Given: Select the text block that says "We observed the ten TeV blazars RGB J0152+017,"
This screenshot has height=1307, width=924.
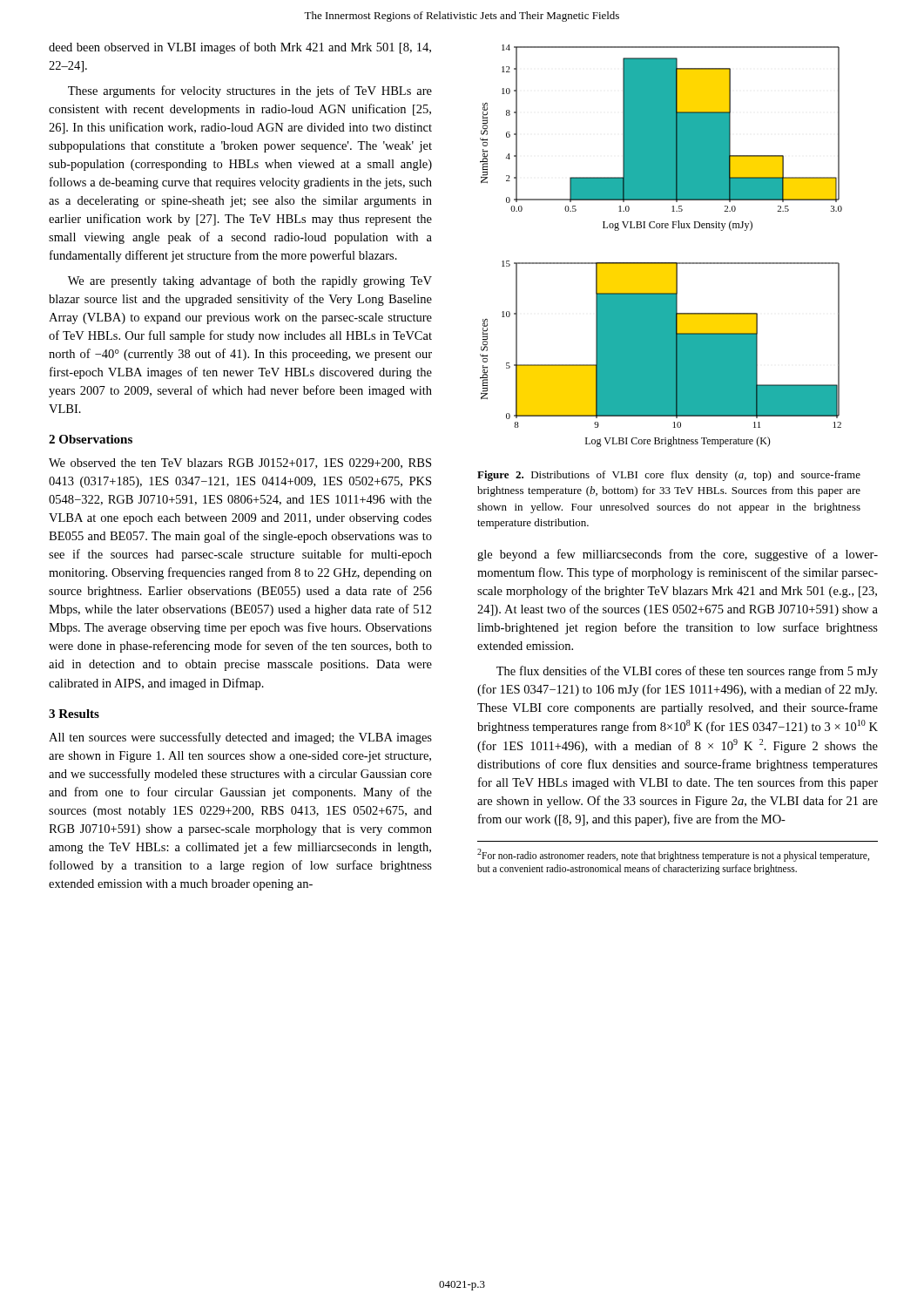Looking at the screenshot, I should coord(240,573).
